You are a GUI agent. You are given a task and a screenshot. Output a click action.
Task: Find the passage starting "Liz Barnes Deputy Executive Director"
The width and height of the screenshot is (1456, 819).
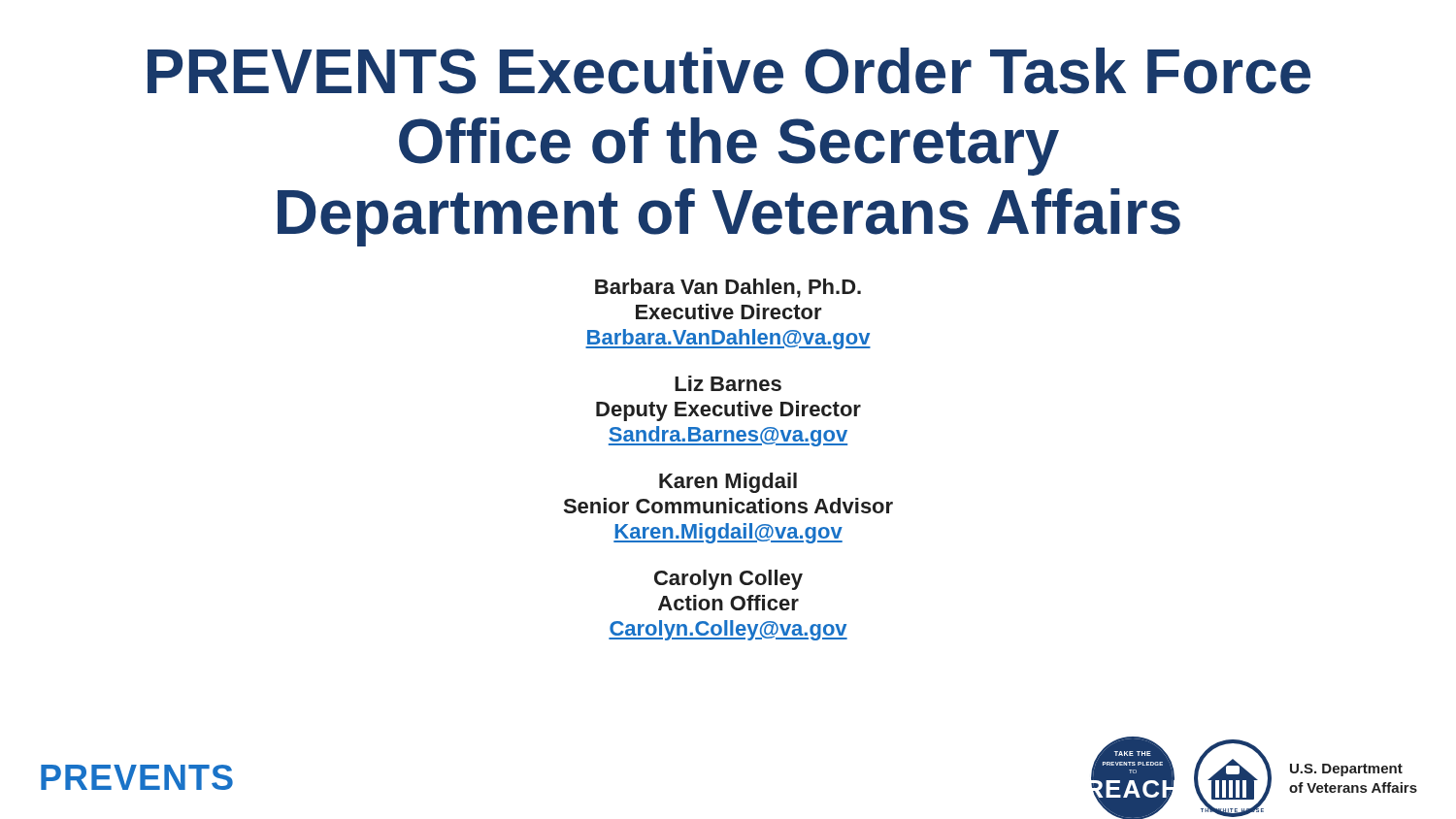tap(728, 409)
